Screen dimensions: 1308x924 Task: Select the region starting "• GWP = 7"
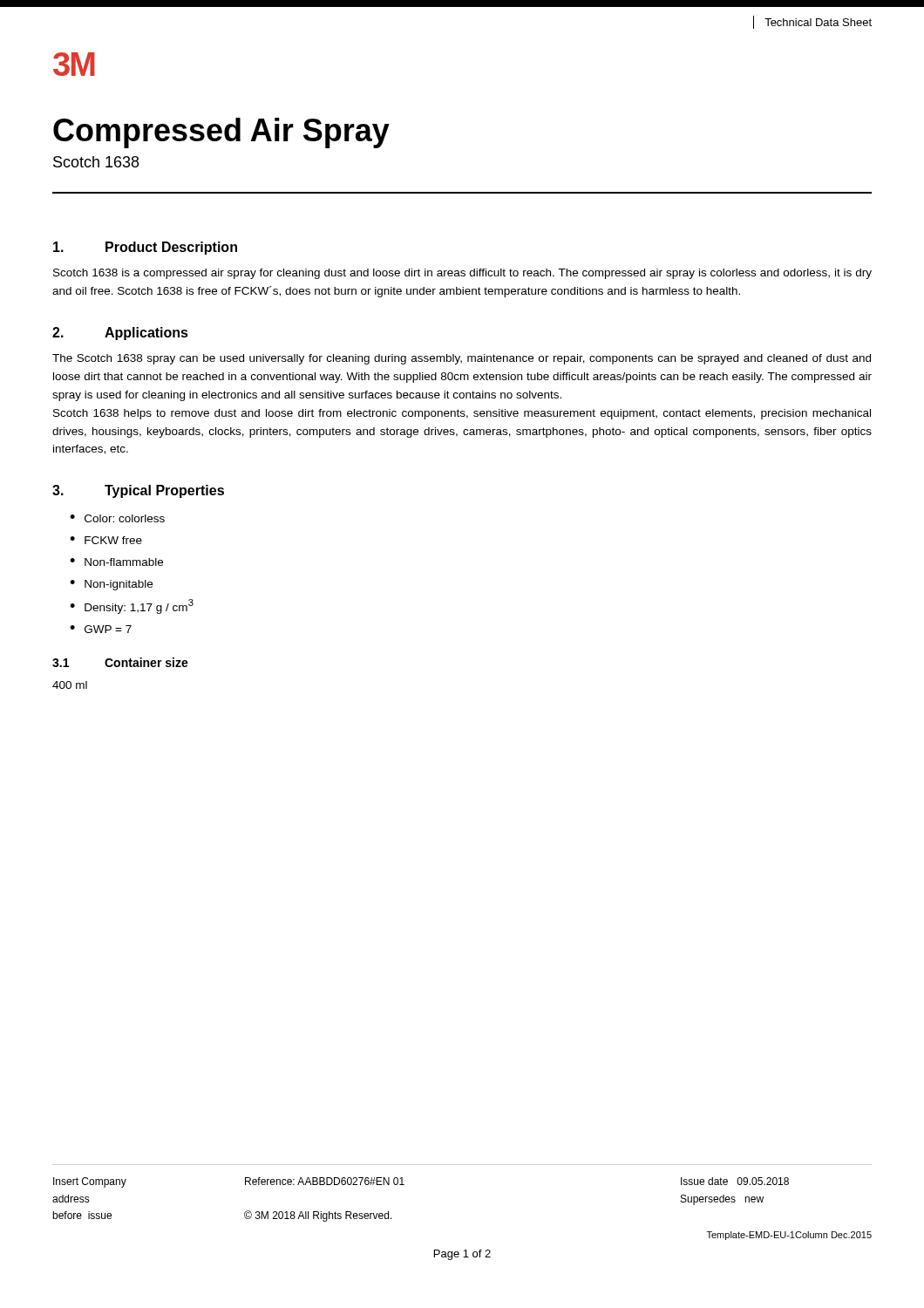[101, 629]
